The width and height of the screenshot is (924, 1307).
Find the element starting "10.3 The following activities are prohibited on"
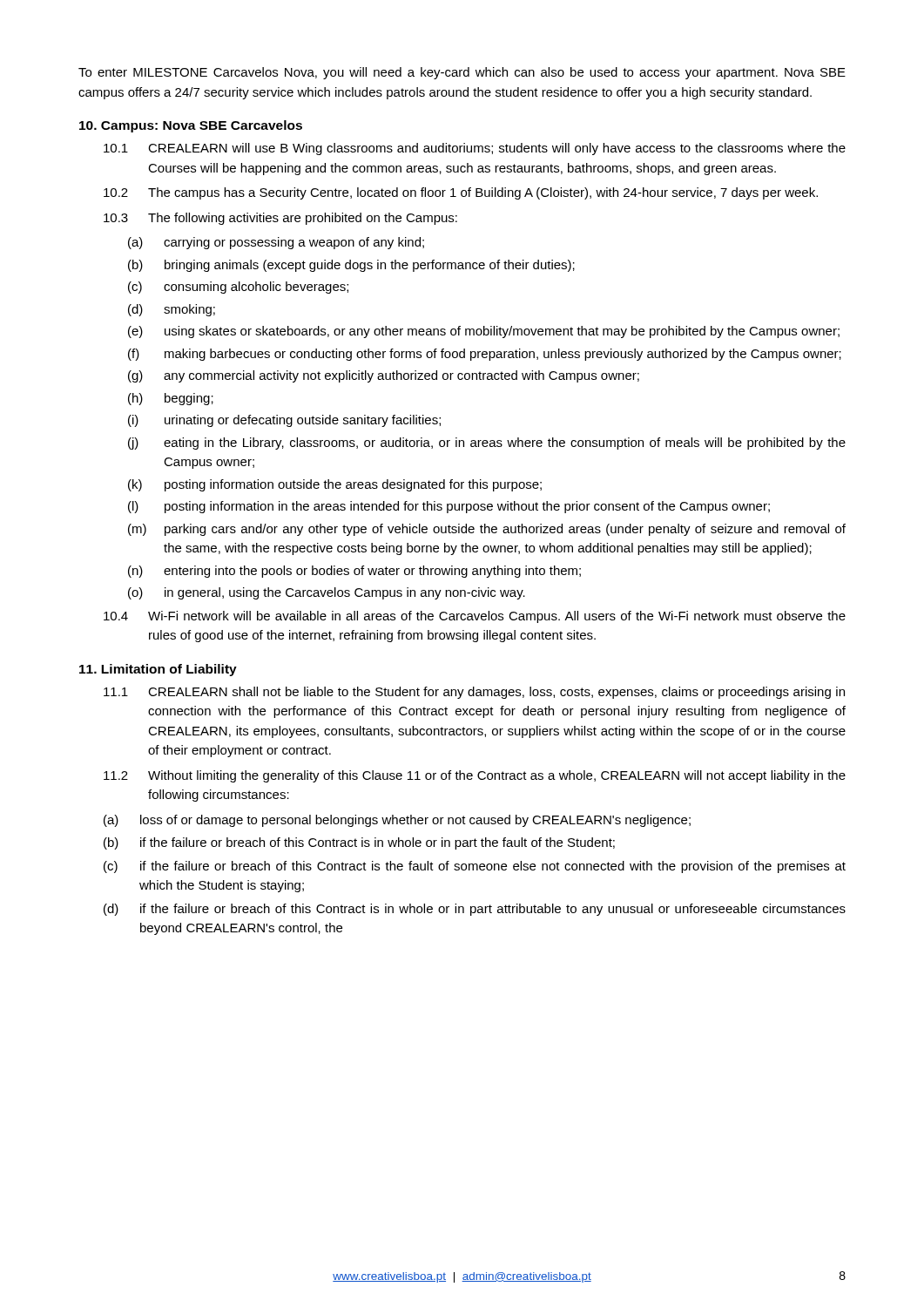[462, 218]
